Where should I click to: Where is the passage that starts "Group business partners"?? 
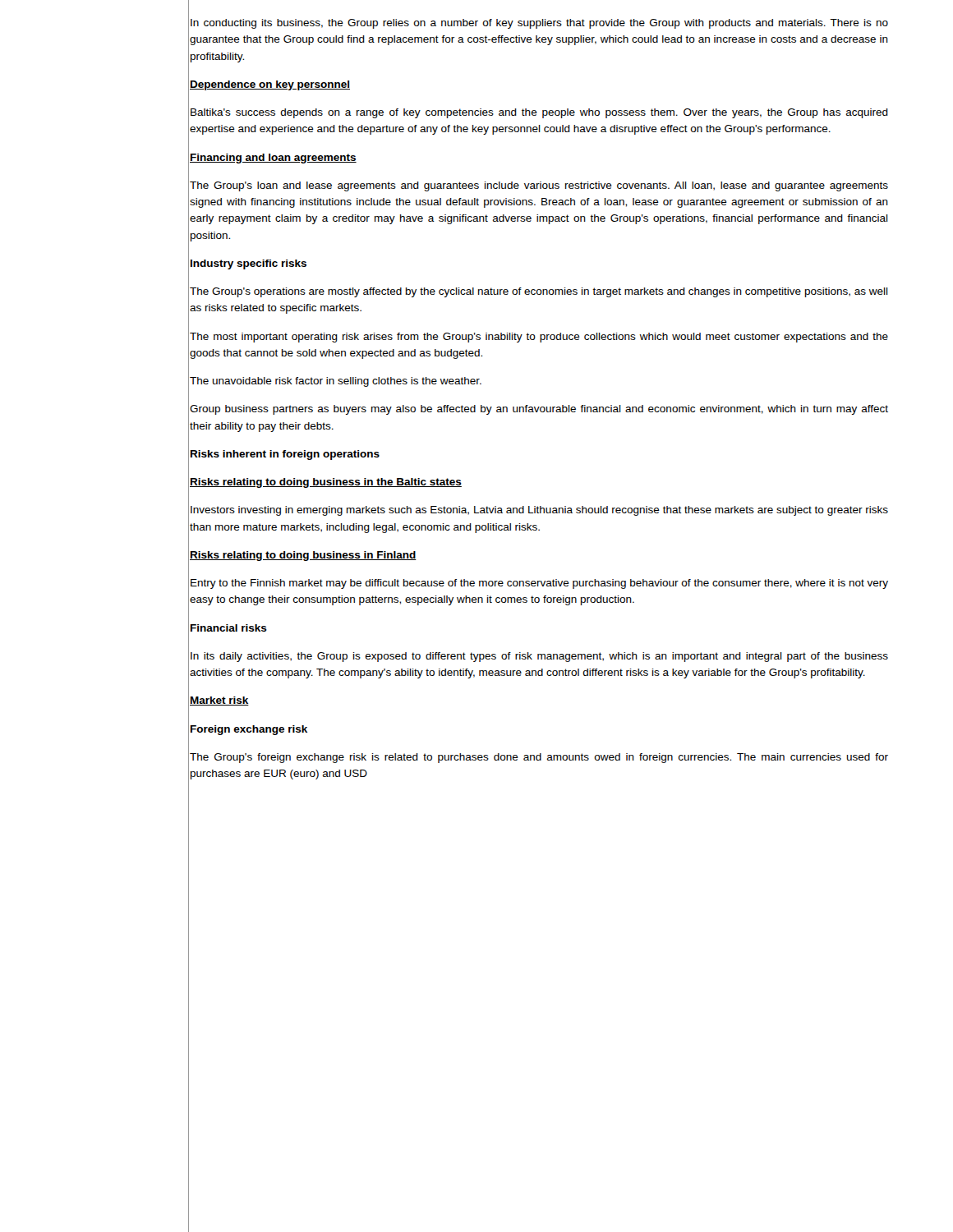point(539,417)
